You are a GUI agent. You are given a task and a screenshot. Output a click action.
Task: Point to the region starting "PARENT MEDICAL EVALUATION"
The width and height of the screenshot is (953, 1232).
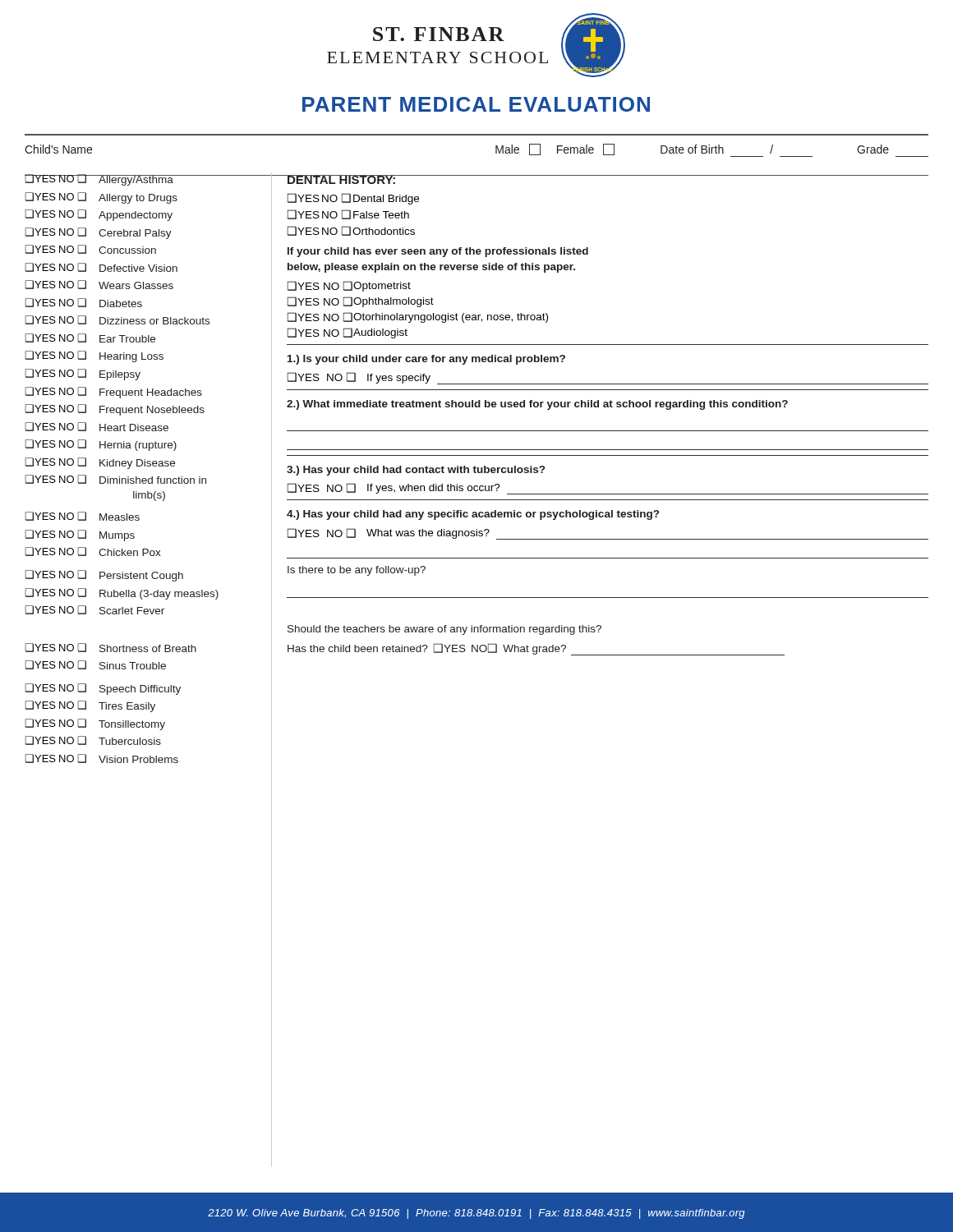click(x=476, y=104)
